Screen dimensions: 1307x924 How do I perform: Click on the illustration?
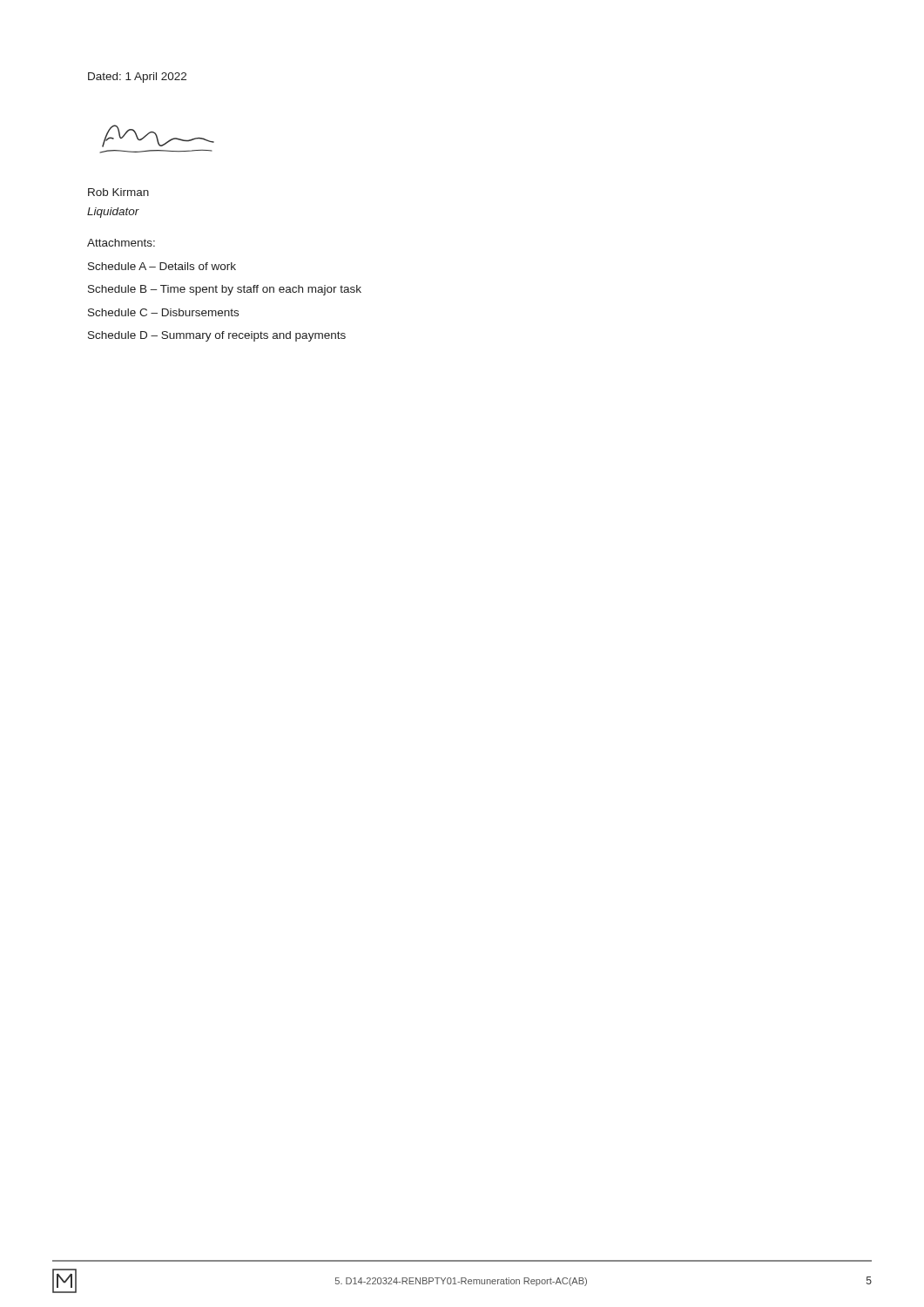tap(462, 135)
